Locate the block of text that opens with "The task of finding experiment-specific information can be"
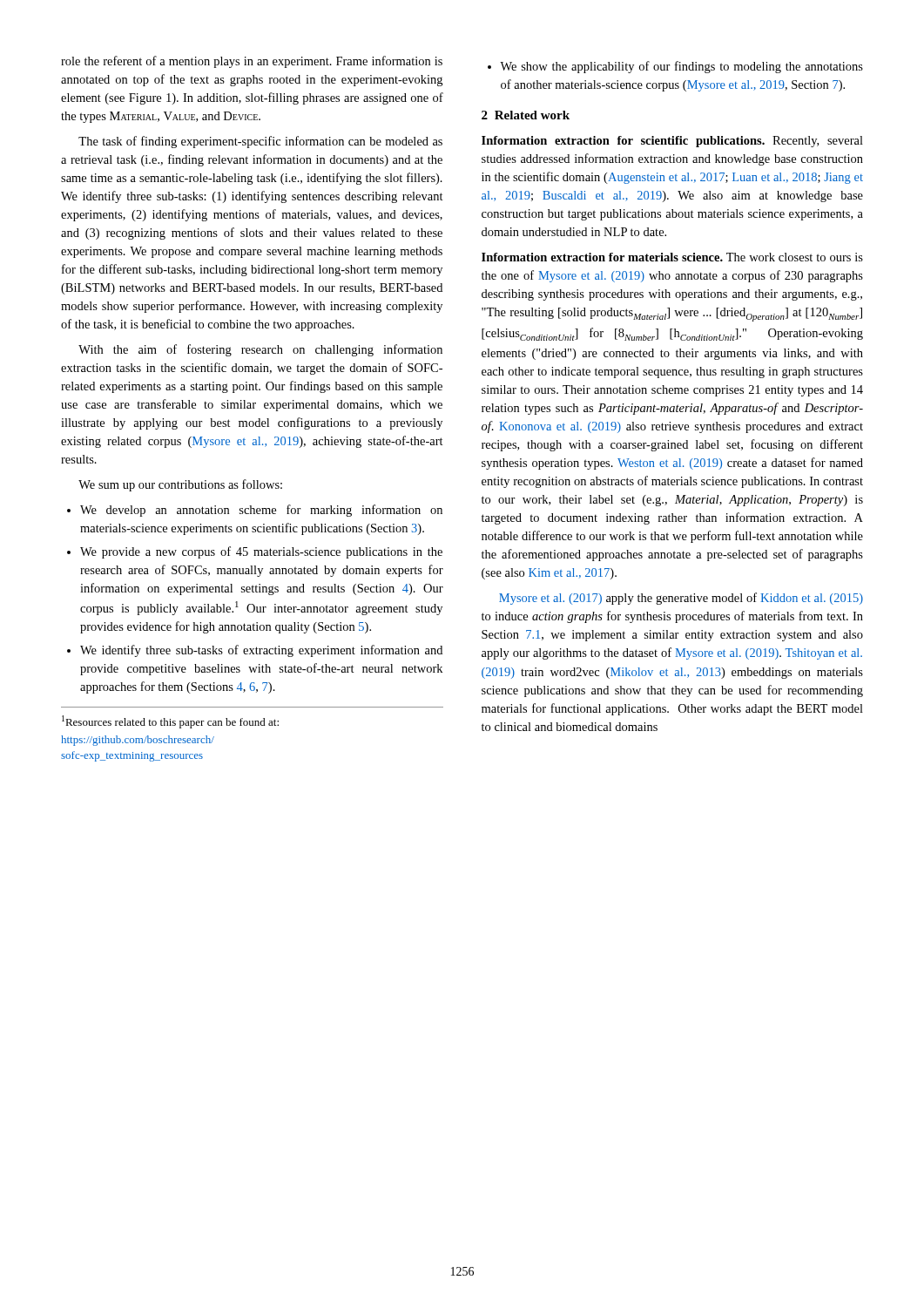The height and width of the screenshot is (1307, 924). [x=252, y=233]
